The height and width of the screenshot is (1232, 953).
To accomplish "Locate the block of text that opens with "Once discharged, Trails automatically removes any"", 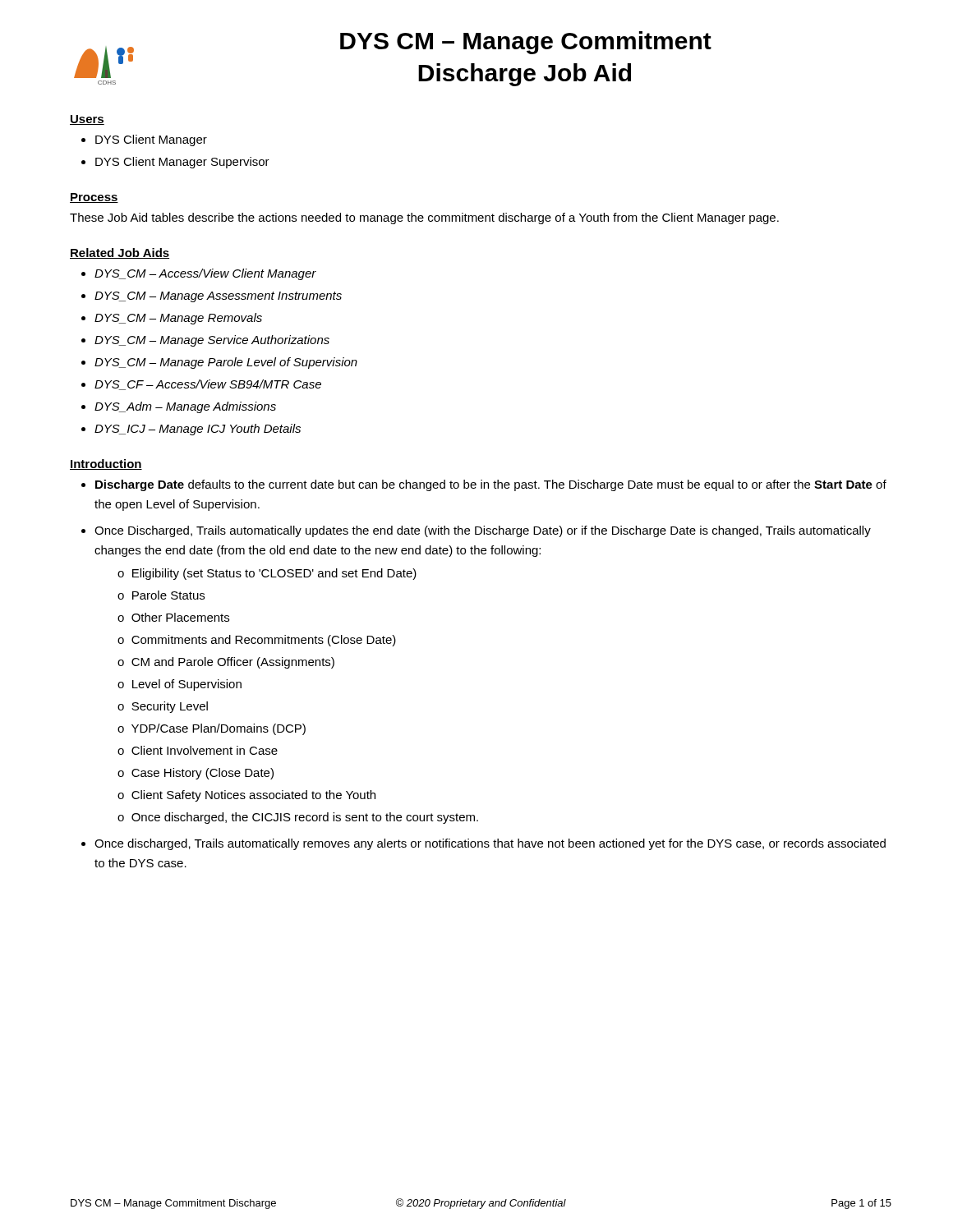I will pos(490,853).
